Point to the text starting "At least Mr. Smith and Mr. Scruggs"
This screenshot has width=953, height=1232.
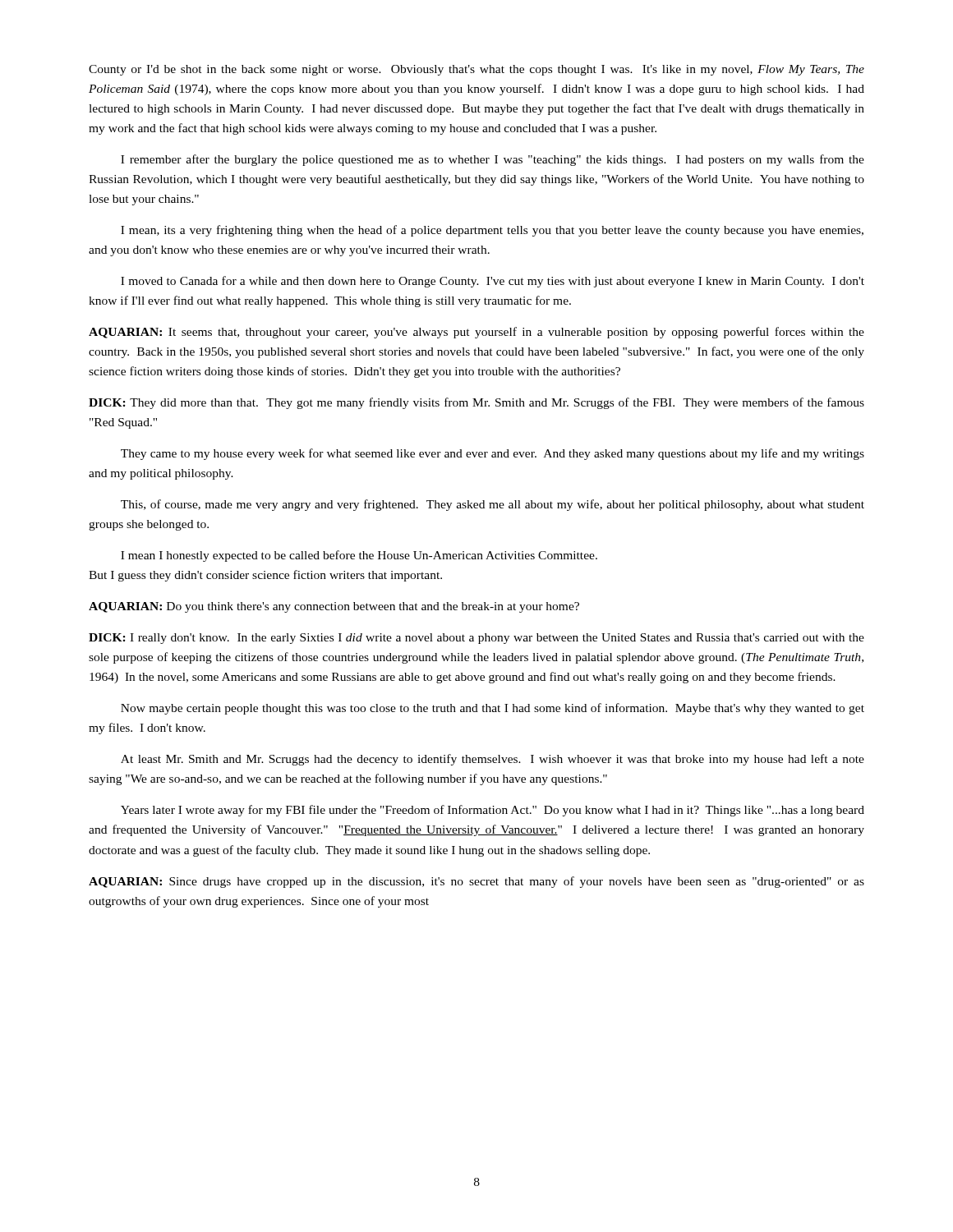click(476, 769)
